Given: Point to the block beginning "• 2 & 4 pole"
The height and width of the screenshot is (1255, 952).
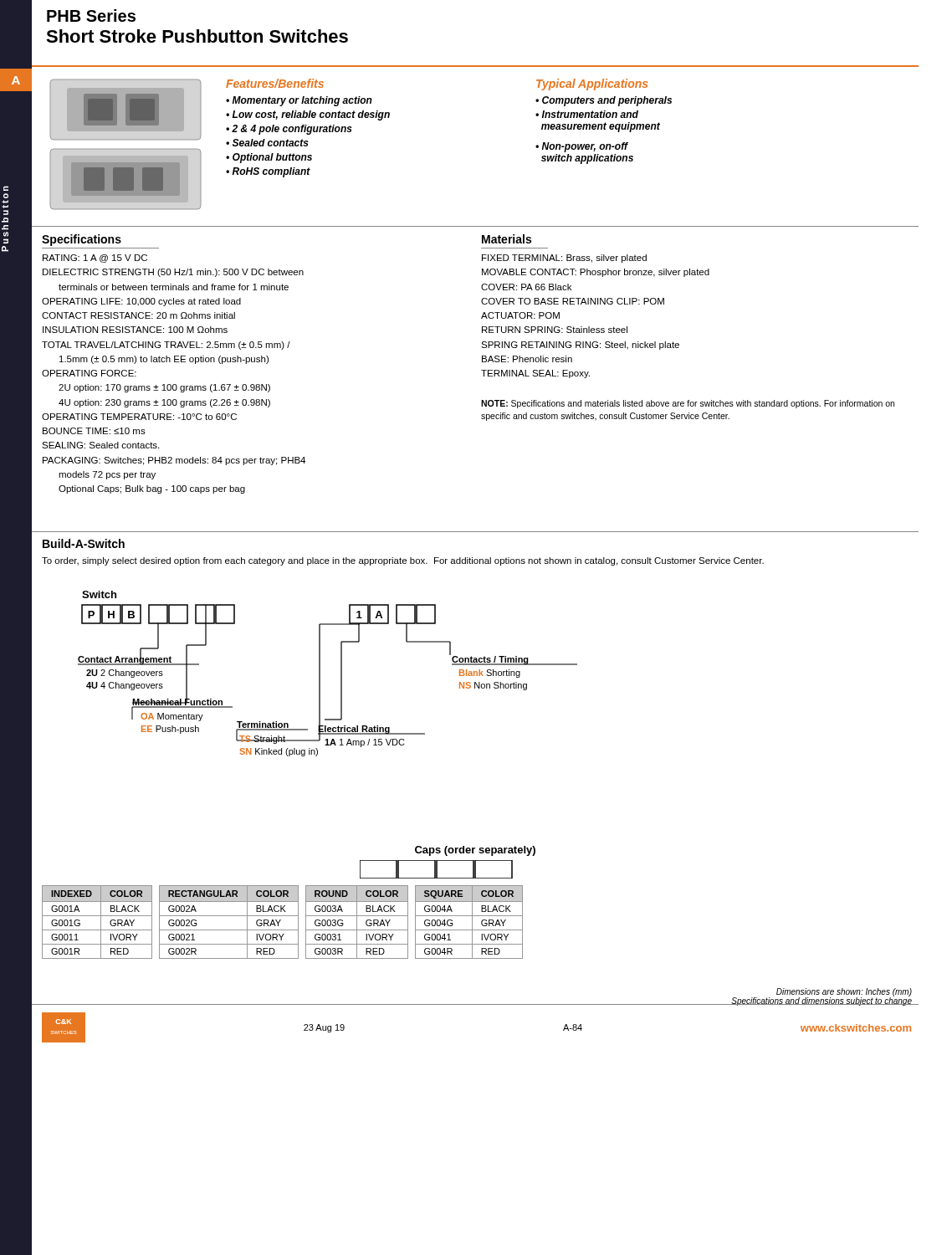Looking at the screenshot, I should [289, 129].
